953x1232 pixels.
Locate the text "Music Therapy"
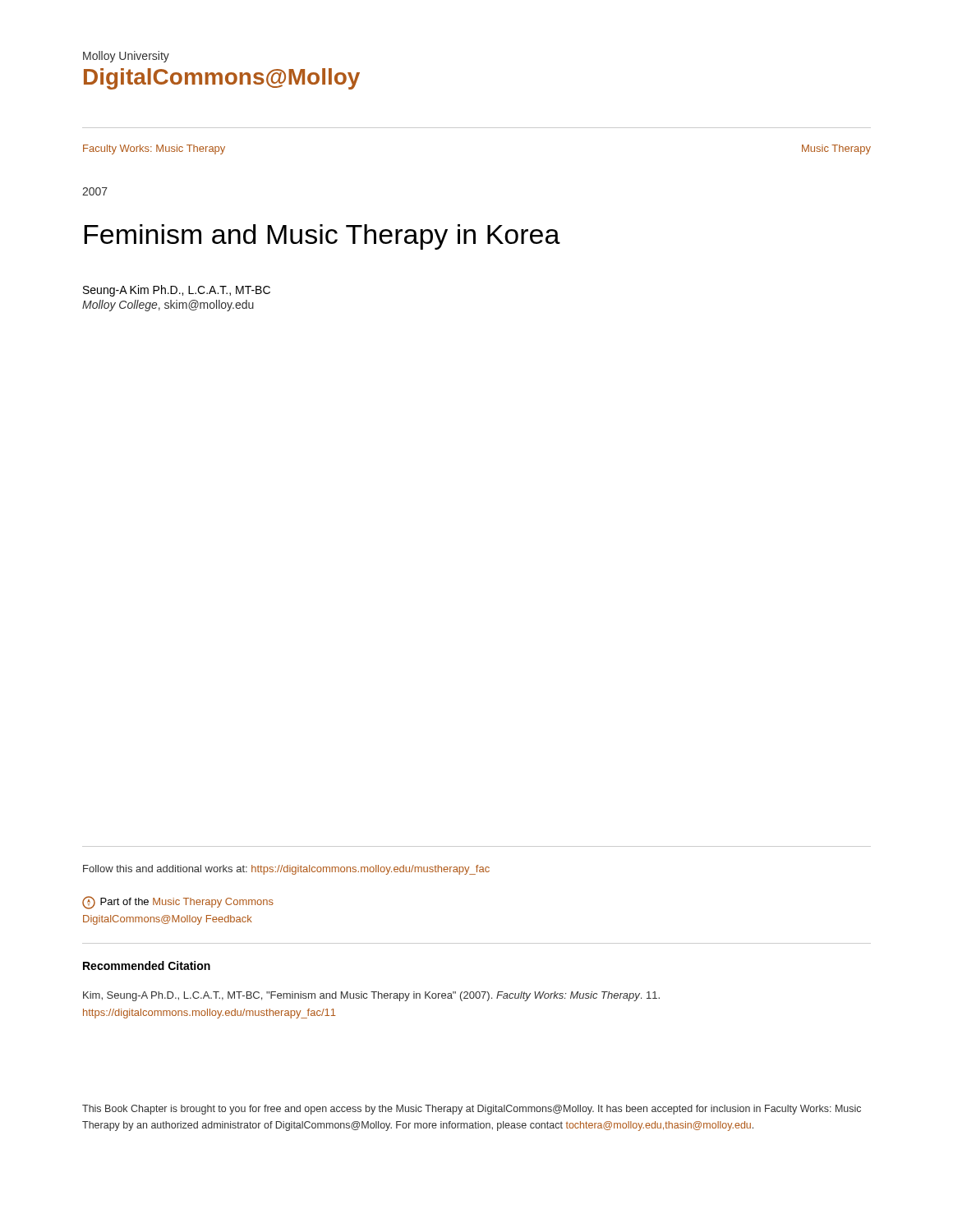[x=836, y=148]
